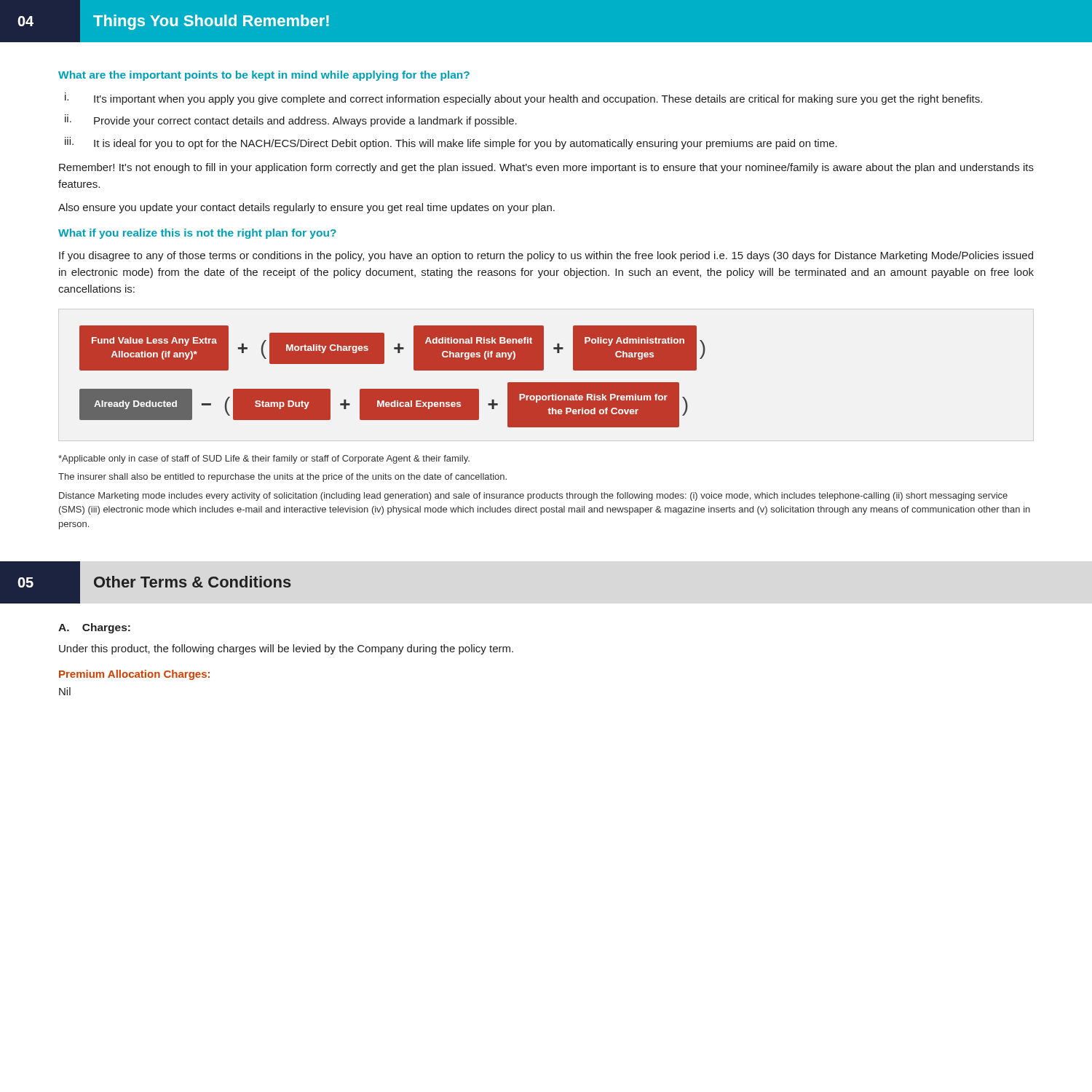1092x1092 pixels.
Task: Point to the text starting "05 Other Terms & Conditions"
Action: pos(146,583)
